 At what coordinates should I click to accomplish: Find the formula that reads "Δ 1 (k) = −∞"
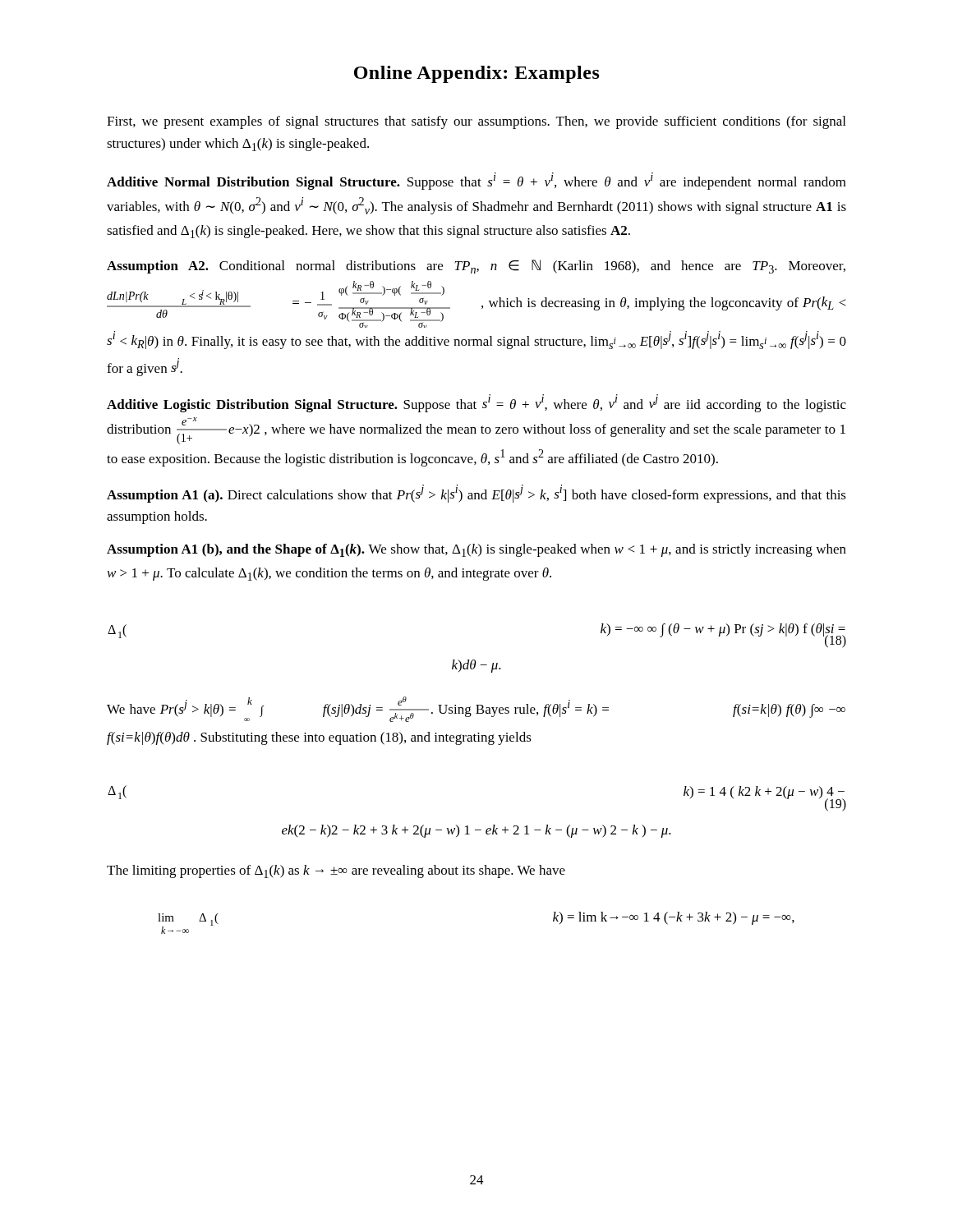pyautogui.click(x=124, y=635)
